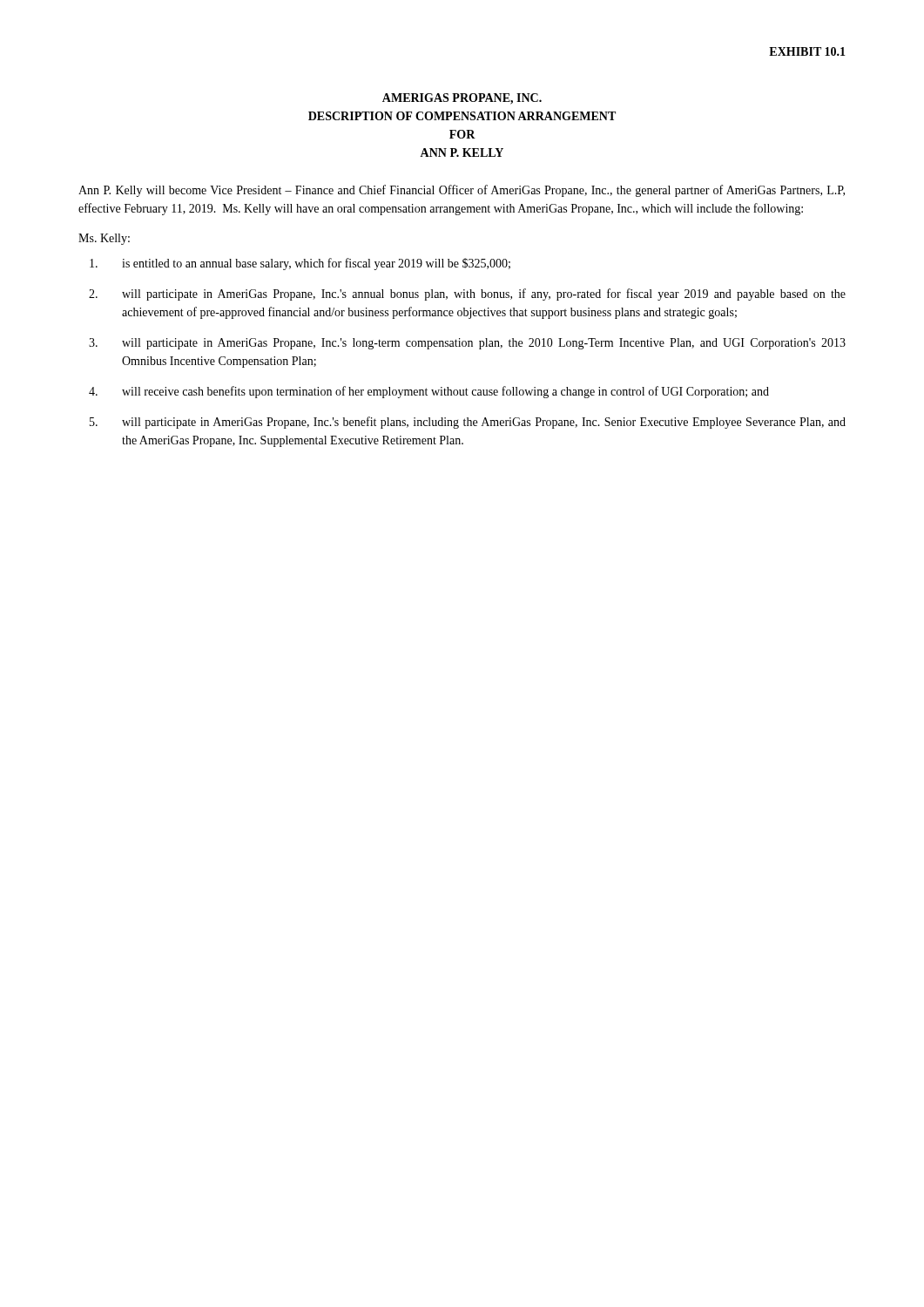
Task: Select the text block starting "3. will participate"
Action: click(x=462, y=352)
